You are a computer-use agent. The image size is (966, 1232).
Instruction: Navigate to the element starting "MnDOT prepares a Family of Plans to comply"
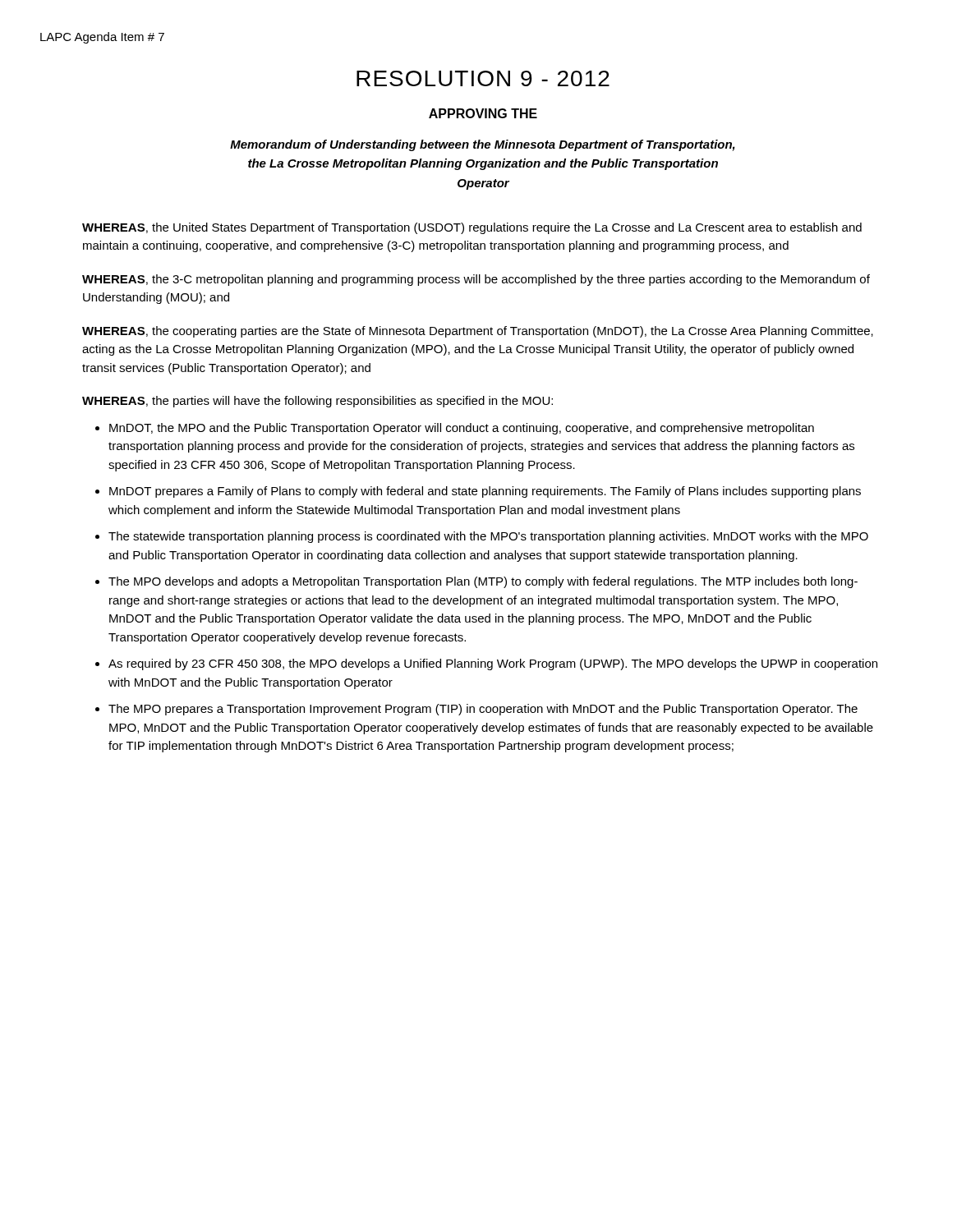point(485,500)
